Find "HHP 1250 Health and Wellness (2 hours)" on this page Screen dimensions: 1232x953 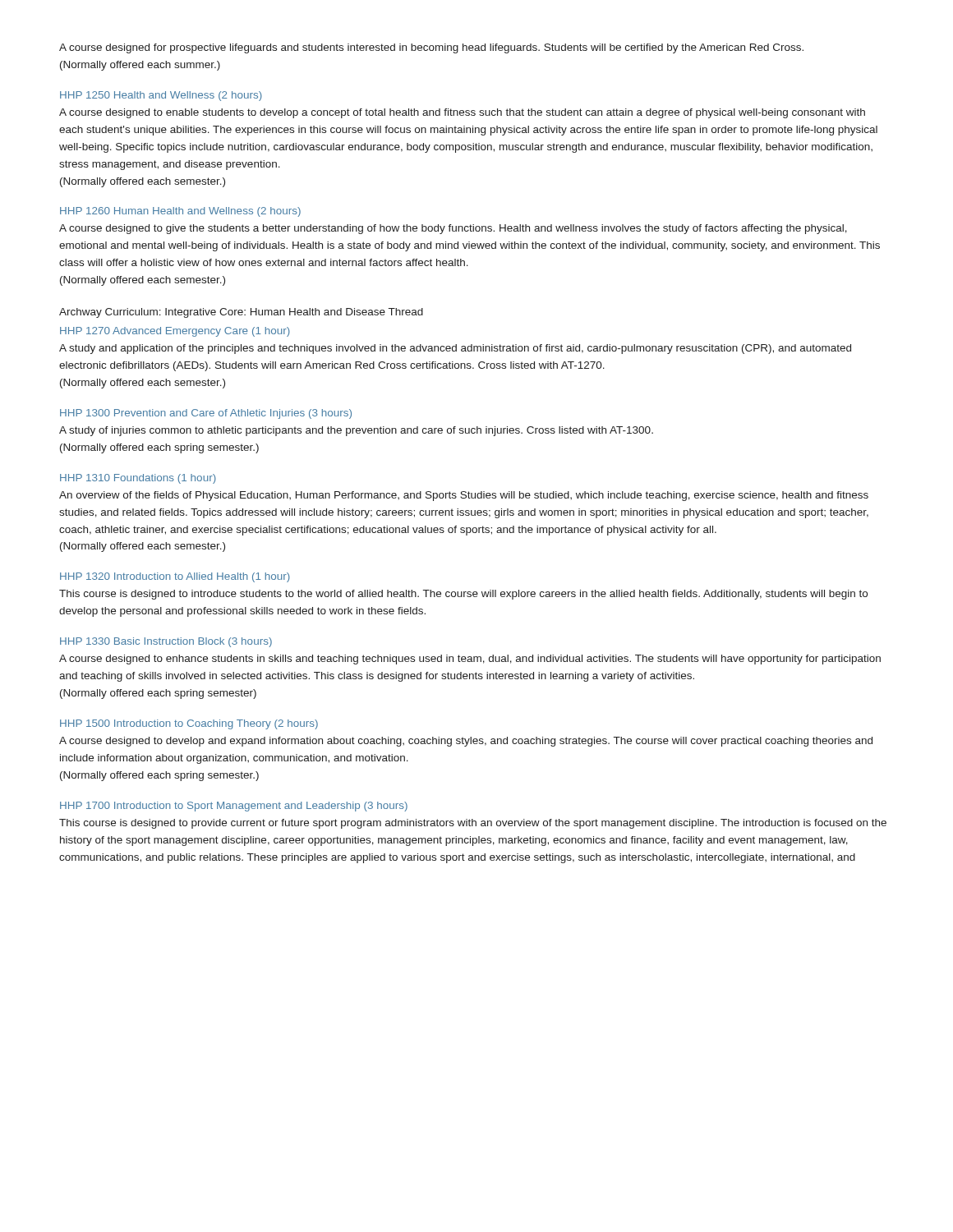pyautogui.click(x=161, y=96)
